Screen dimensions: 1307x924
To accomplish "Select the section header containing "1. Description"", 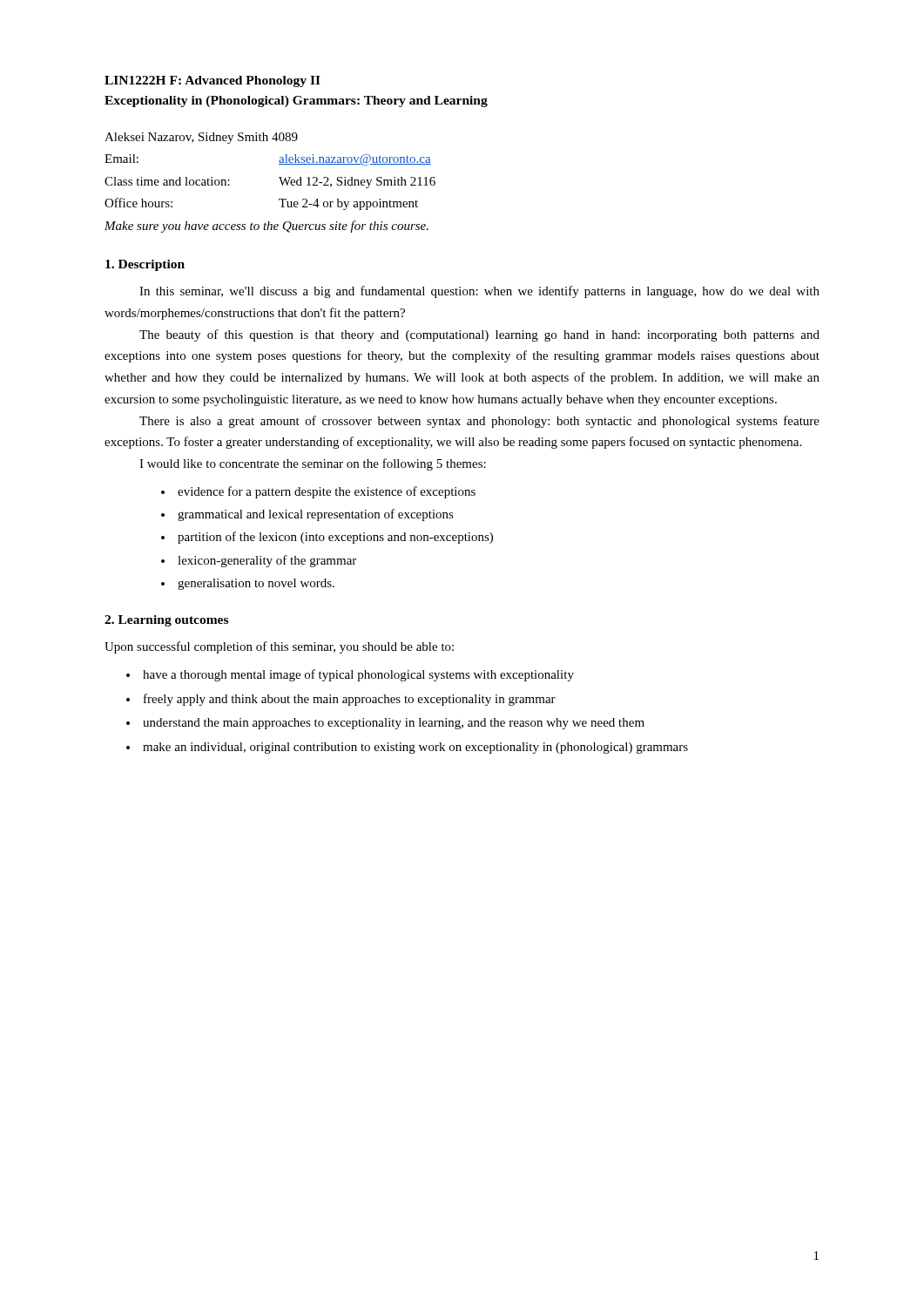I will point(145,264).
